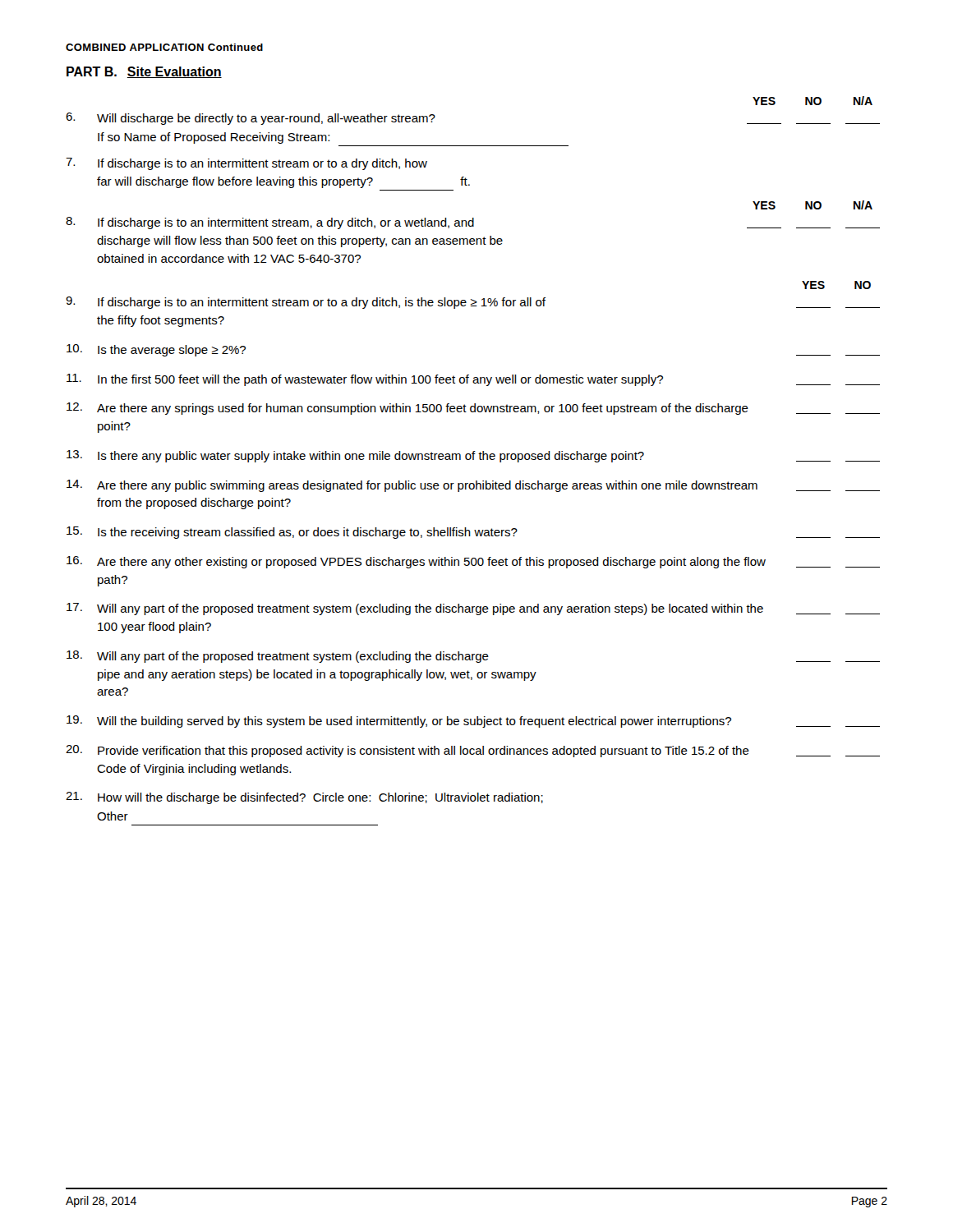
Task: Locate the block starting "12. Are there any springs used"
Action: point(476,417)
